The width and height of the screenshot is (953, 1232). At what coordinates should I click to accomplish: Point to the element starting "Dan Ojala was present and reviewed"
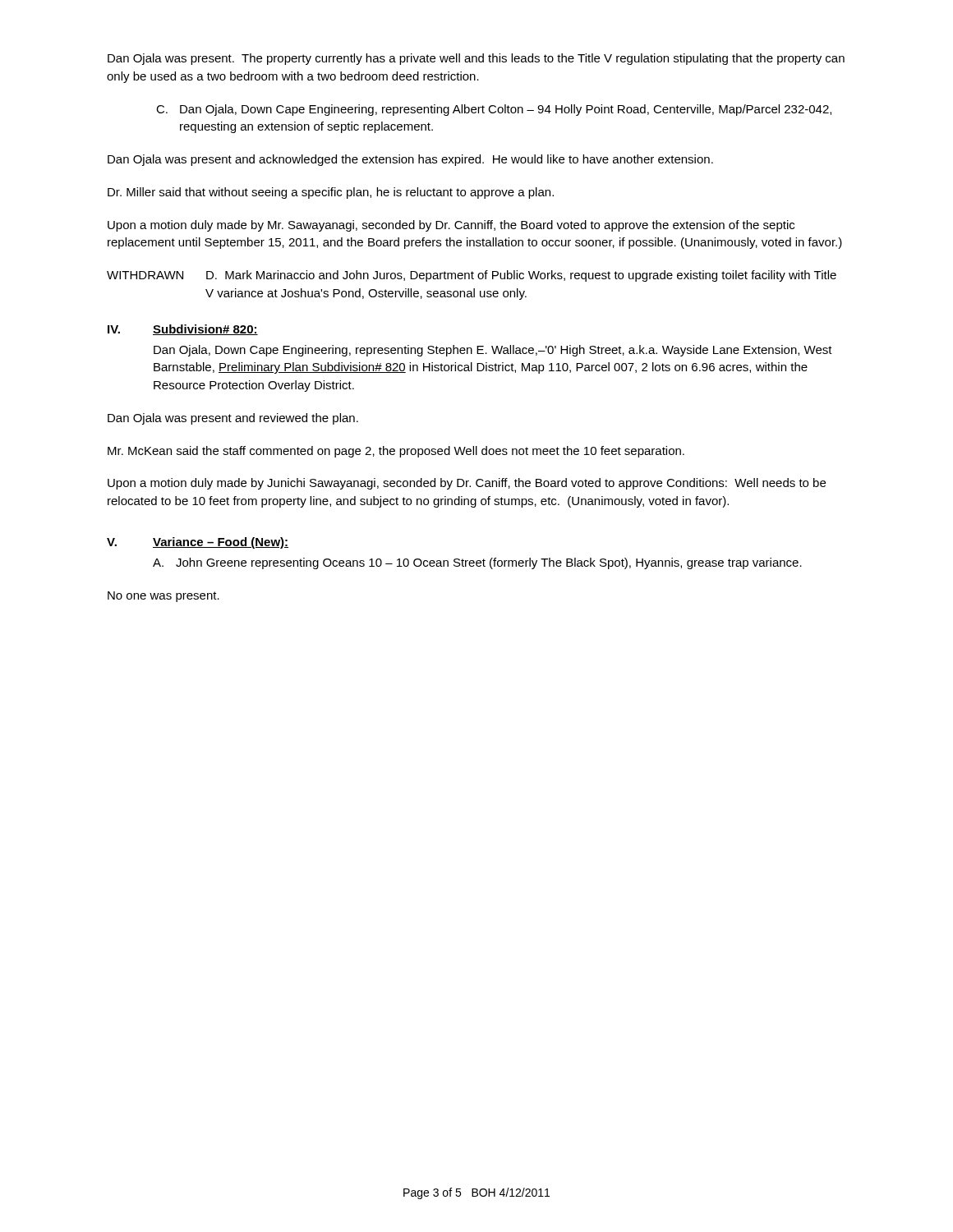pyautogui.click(x=233, y=417)
